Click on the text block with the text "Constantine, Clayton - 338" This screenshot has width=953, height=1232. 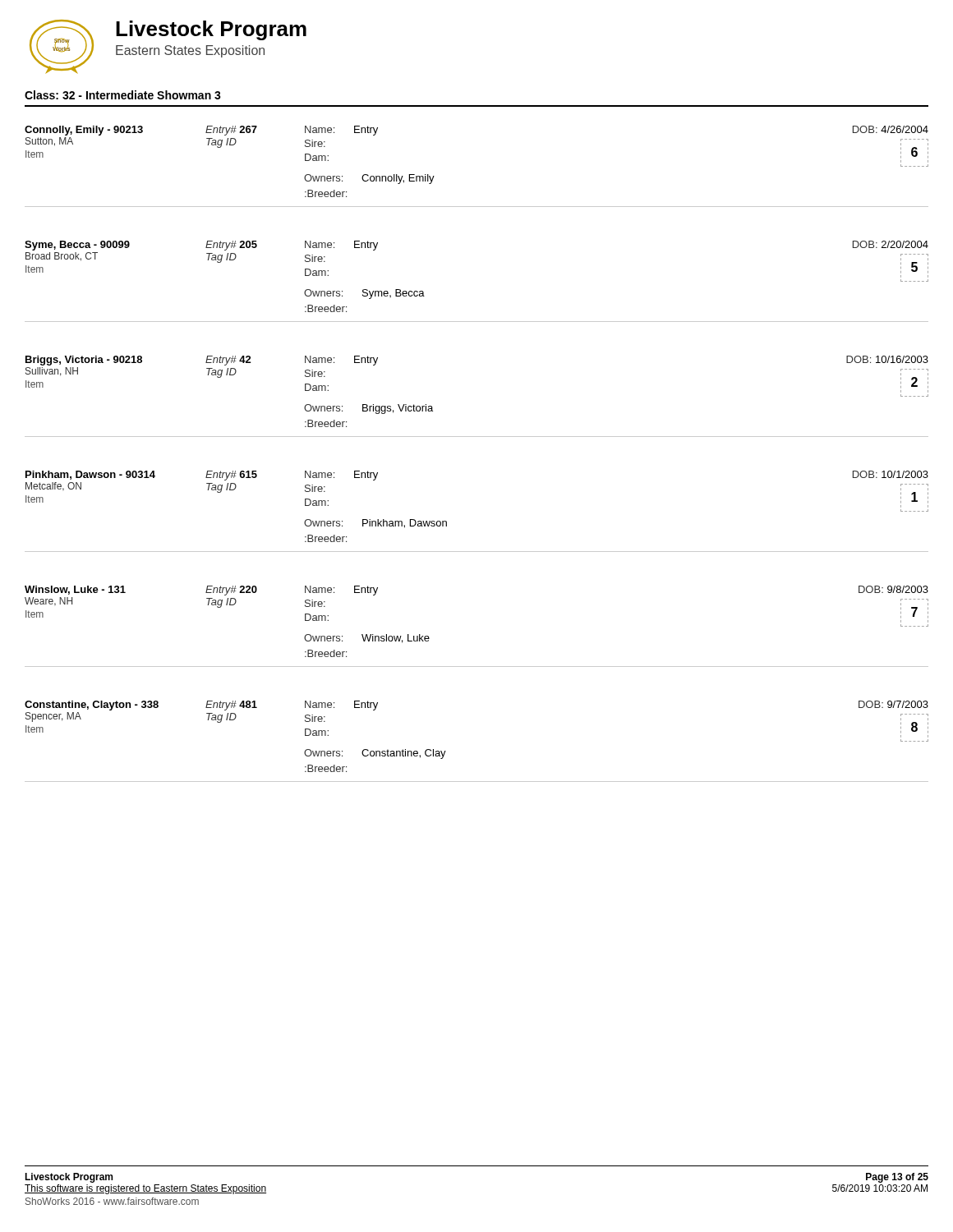(96, 707)
